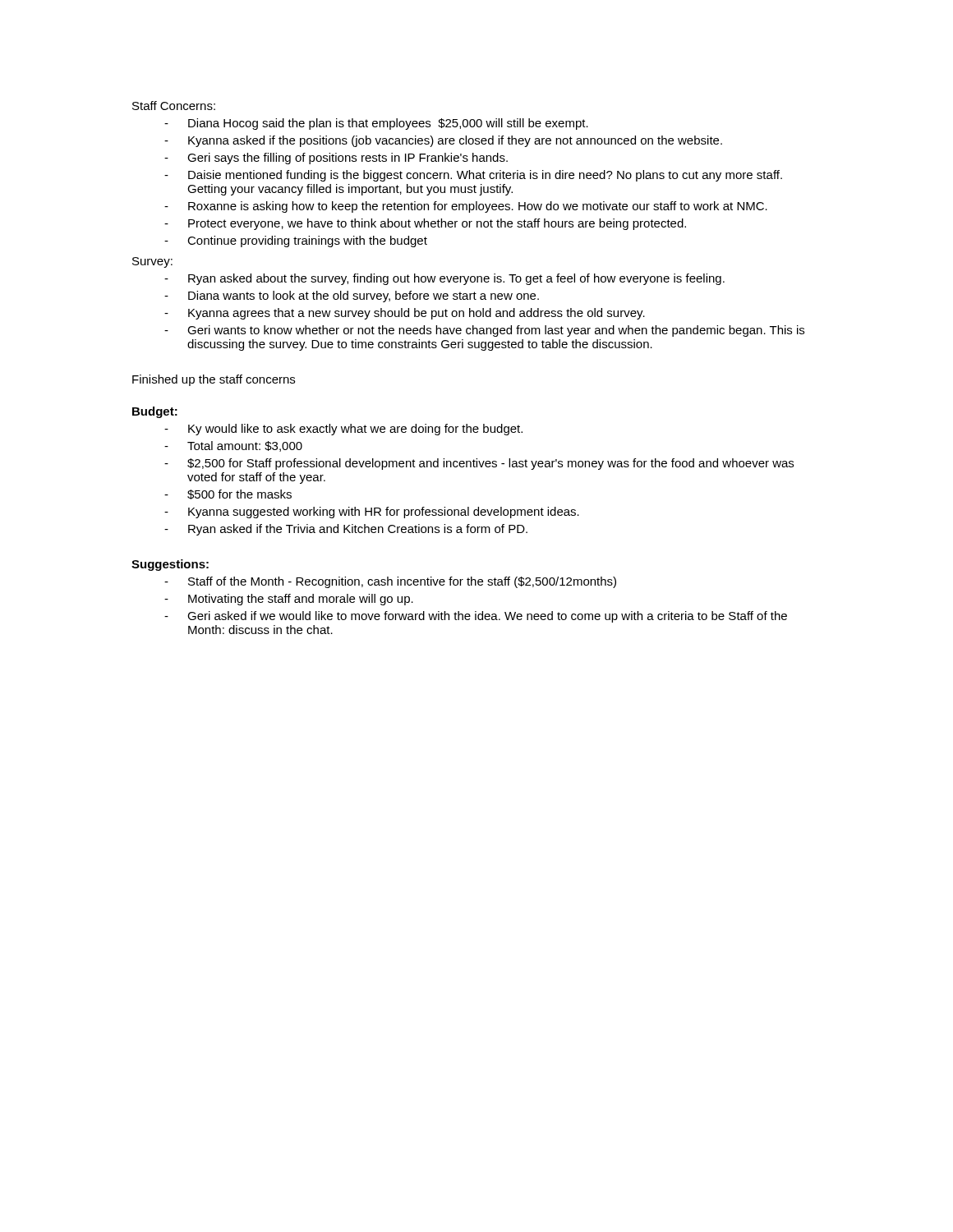The width and height of the screenshot is (953, 1232).
Task: Find the list item containing "-Total amount: $3,000"
Action: pos(233,446)
